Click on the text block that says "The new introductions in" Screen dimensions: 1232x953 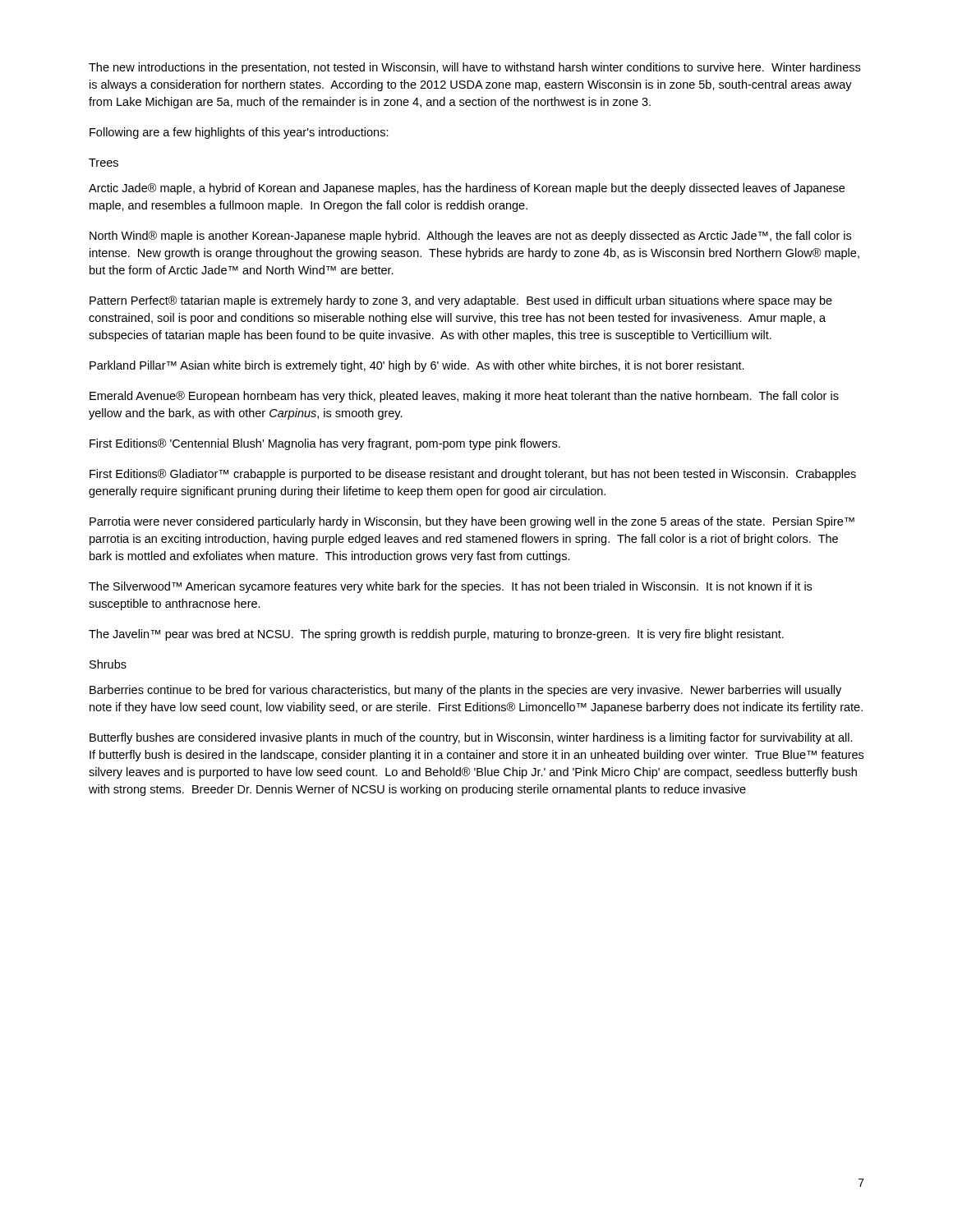(x=475, y=85)
